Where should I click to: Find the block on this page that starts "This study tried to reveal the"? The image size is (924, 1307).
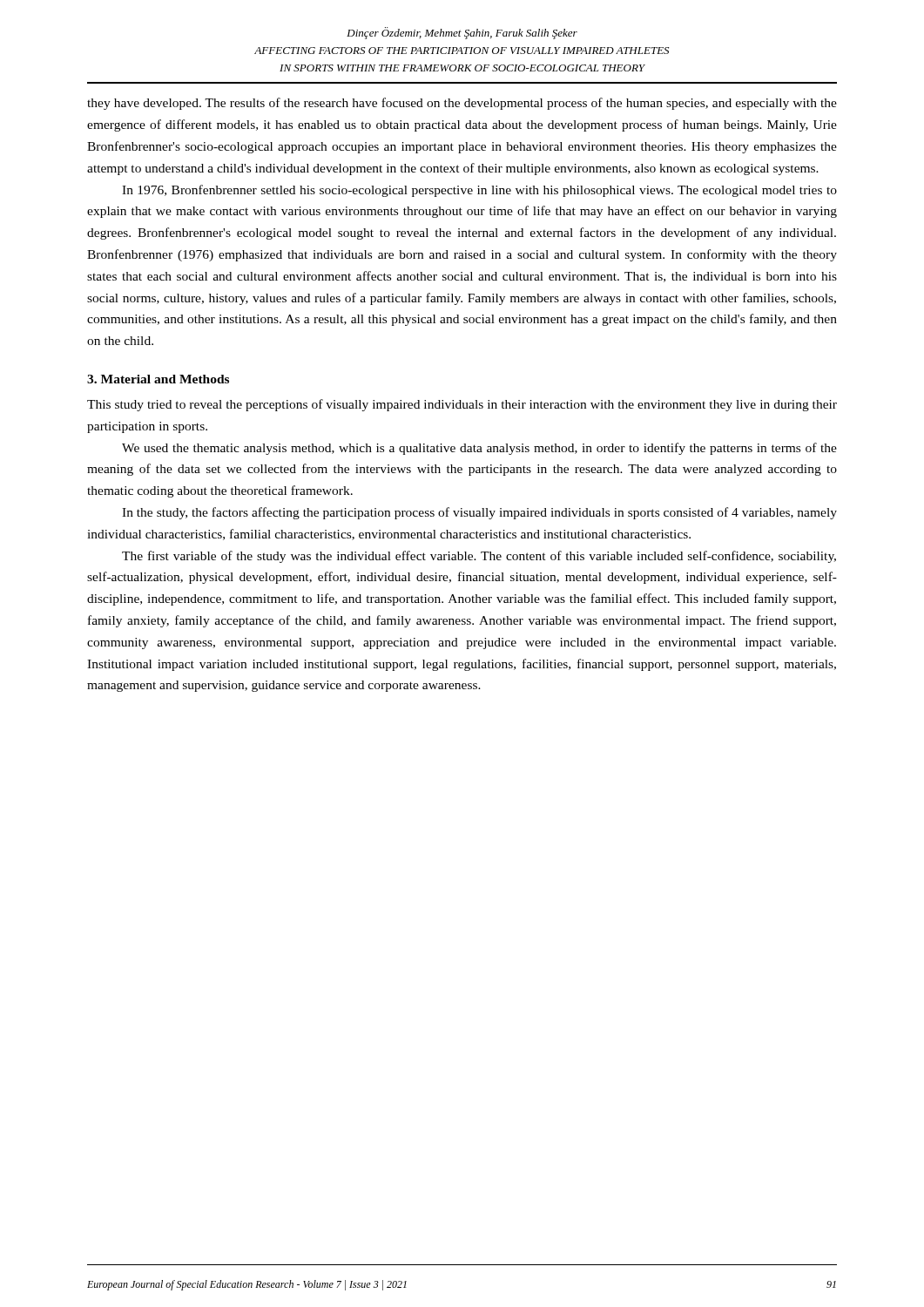(462, 545)
